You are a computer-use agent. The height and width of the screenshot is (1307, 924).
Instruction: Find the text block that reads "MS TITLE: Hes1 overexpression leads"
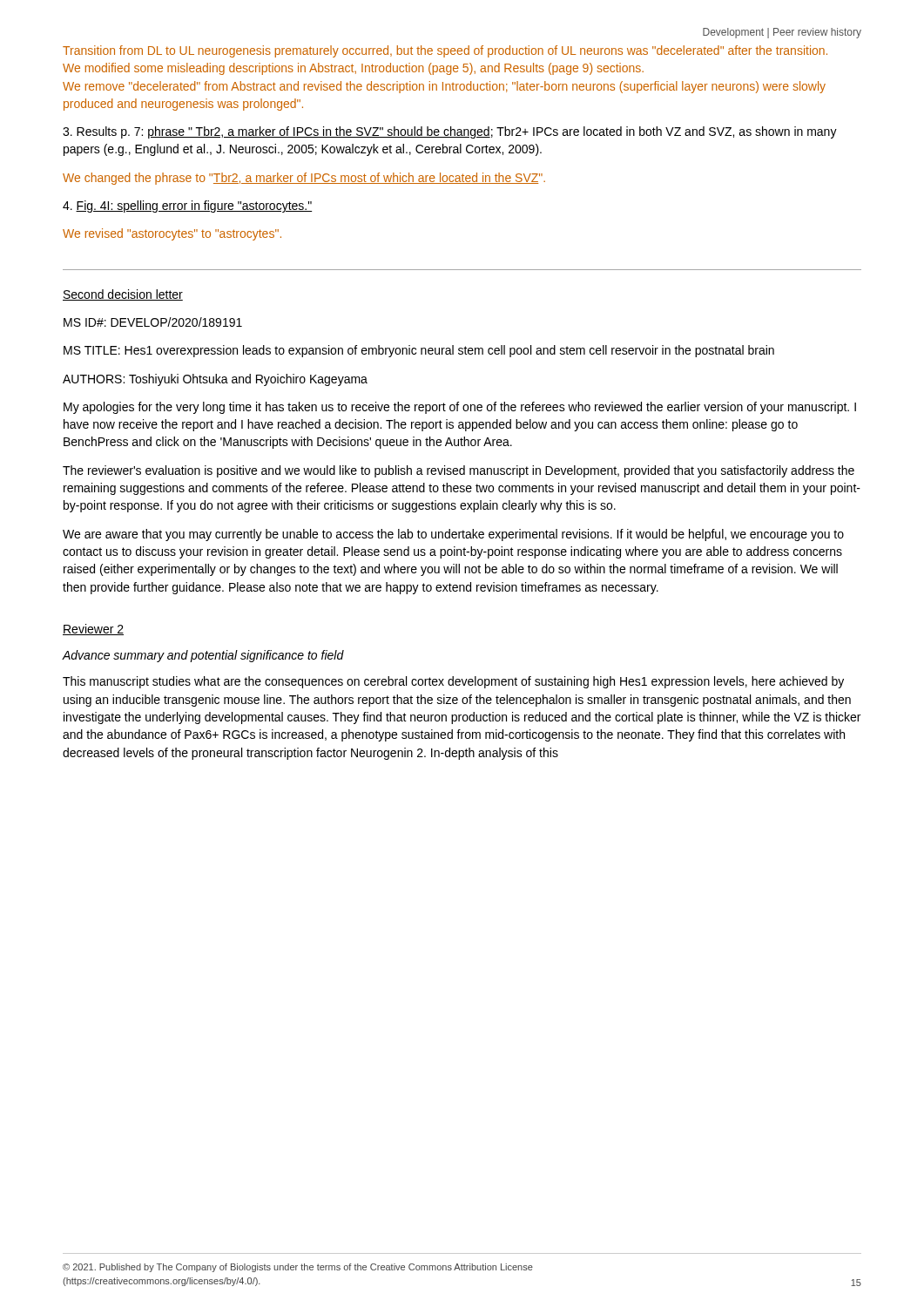point(419,350)
